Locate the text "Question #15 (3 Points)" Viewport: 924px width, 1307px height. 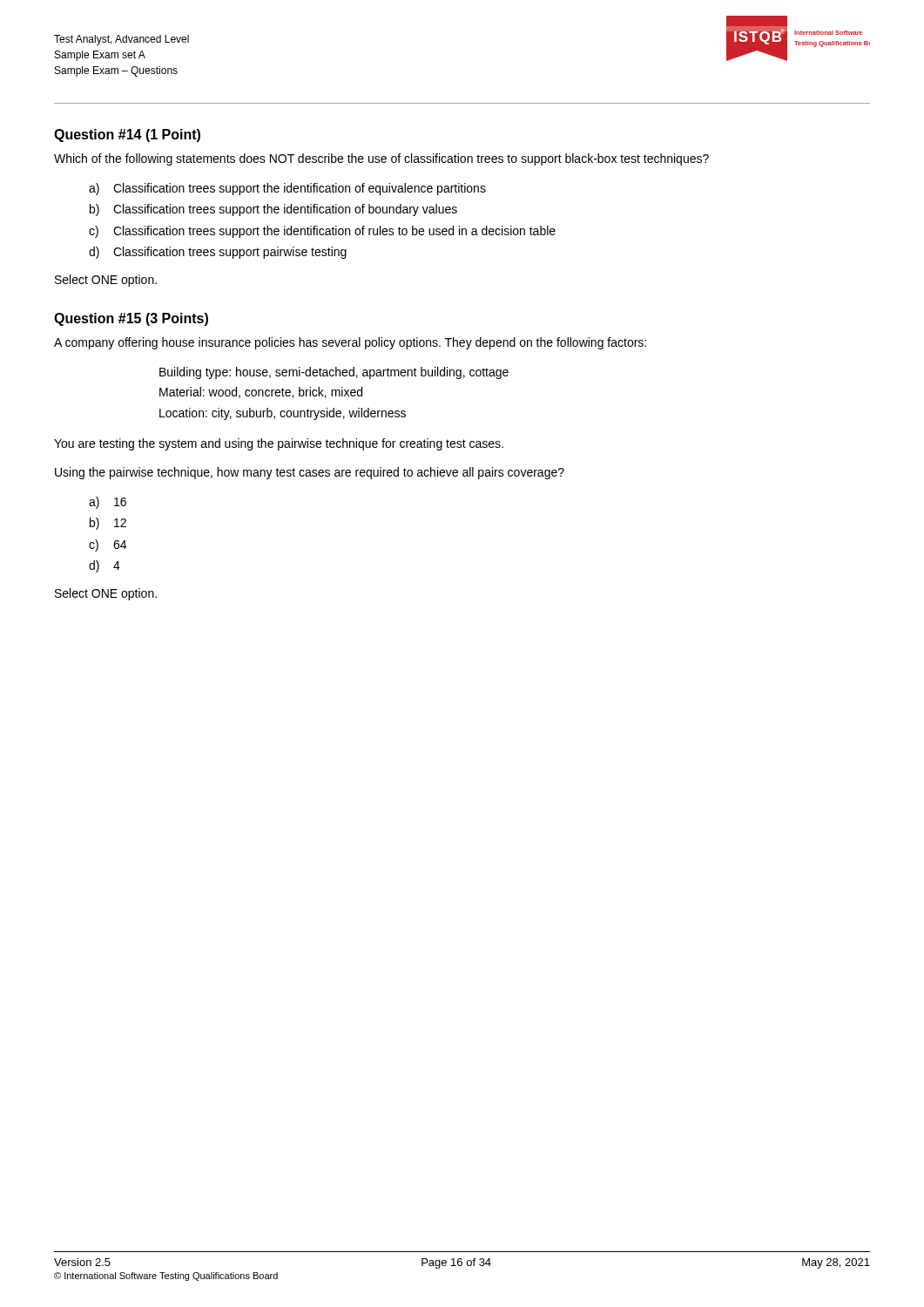[131, 318]
